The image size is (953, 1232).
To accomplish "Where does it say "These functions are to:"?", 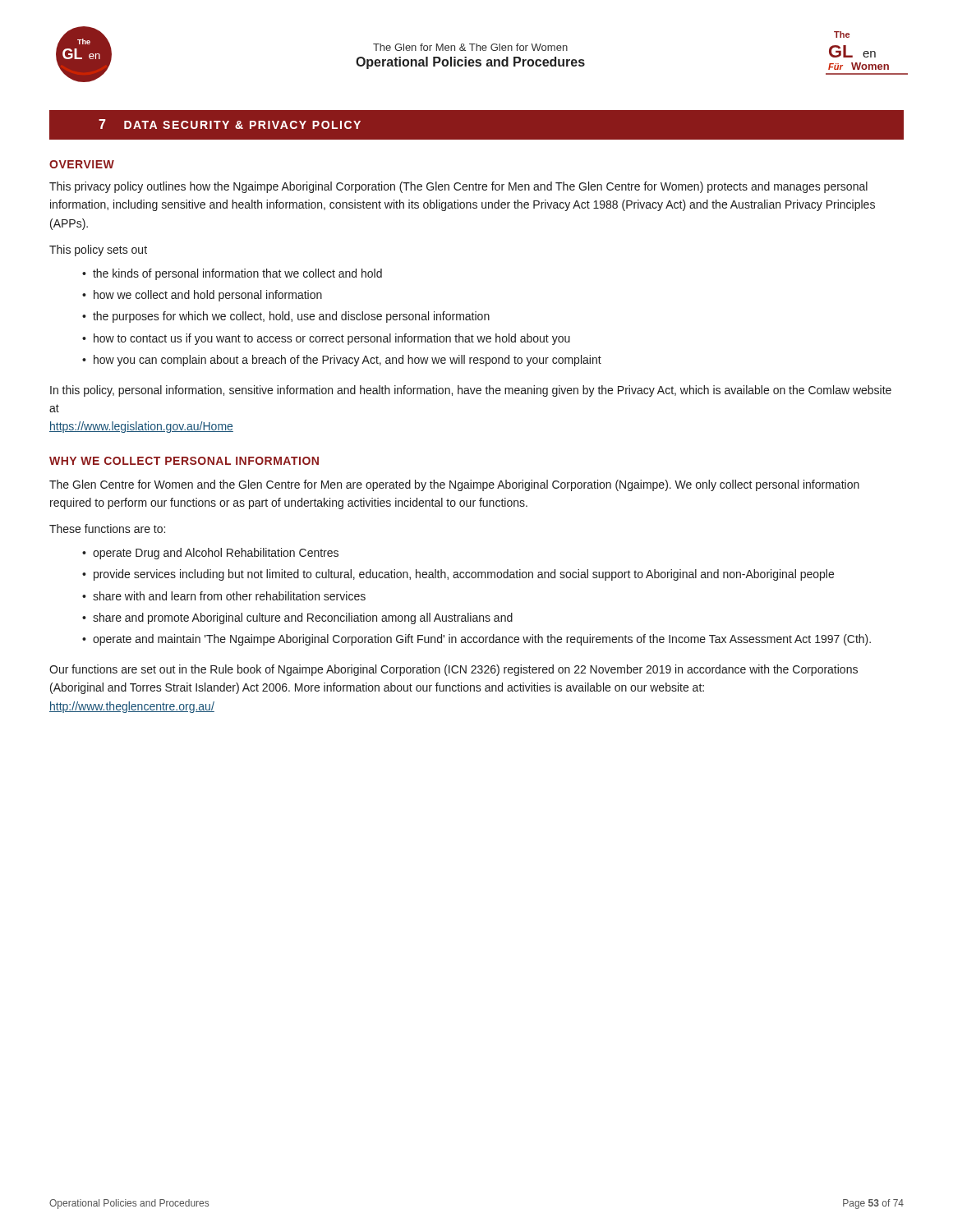I will point(108,529).
